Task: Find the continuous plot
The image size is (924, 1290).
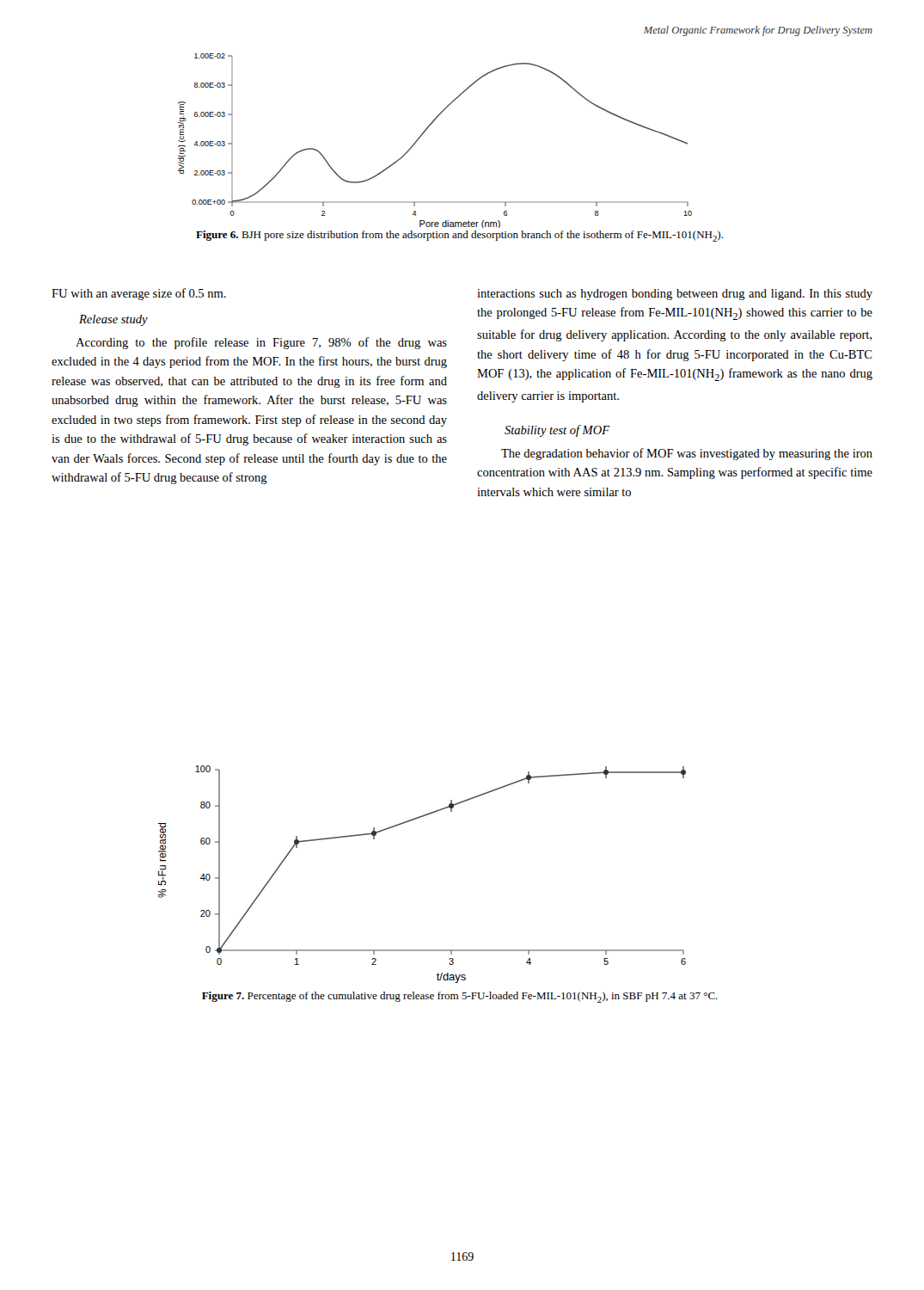Action: [x=438, y=139]
